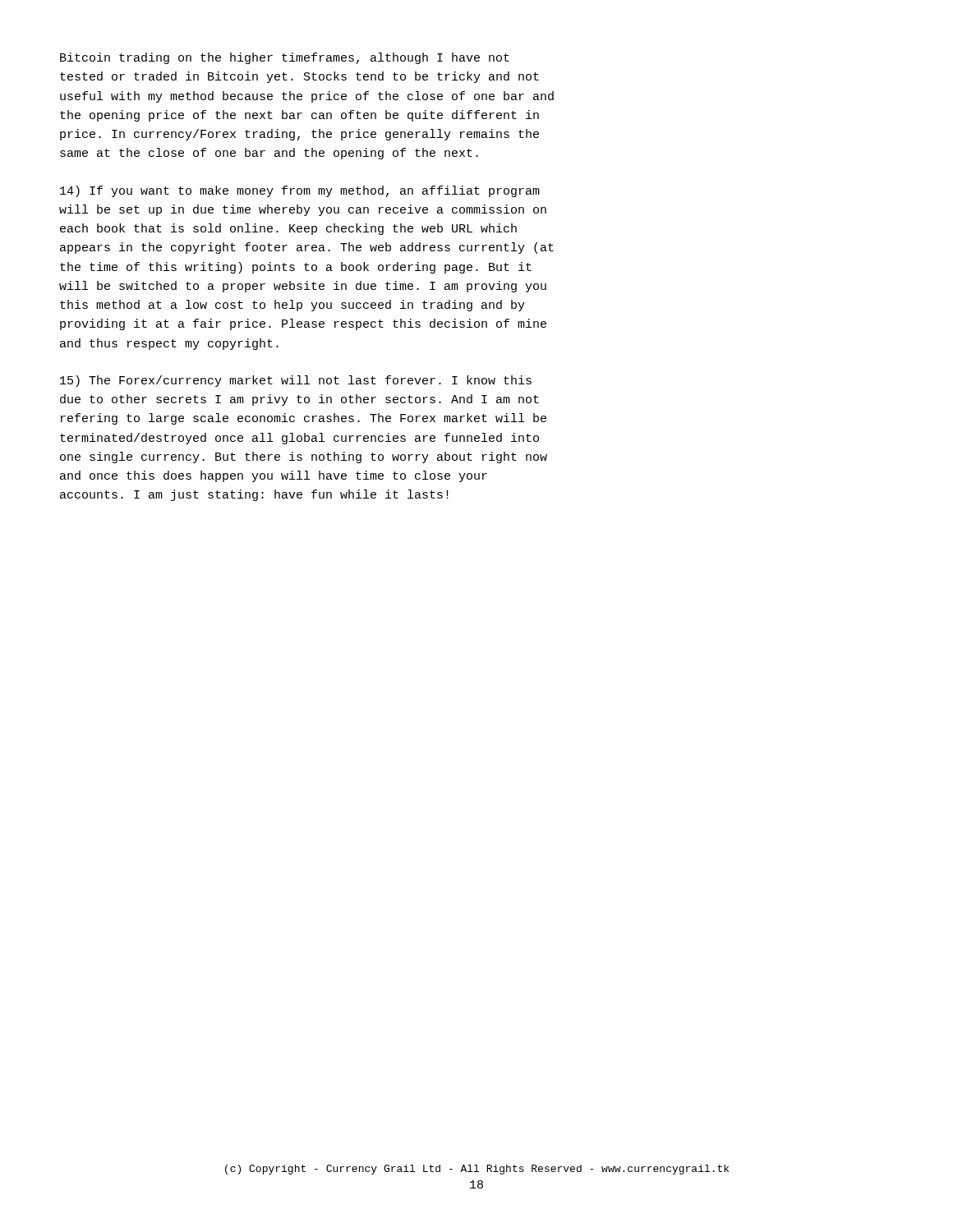Locate the block of text that opens with "Bitcoin trading on the higher timeframes, although"
Viewport: 953px width, 1232px height.
[x=307, y=106]
